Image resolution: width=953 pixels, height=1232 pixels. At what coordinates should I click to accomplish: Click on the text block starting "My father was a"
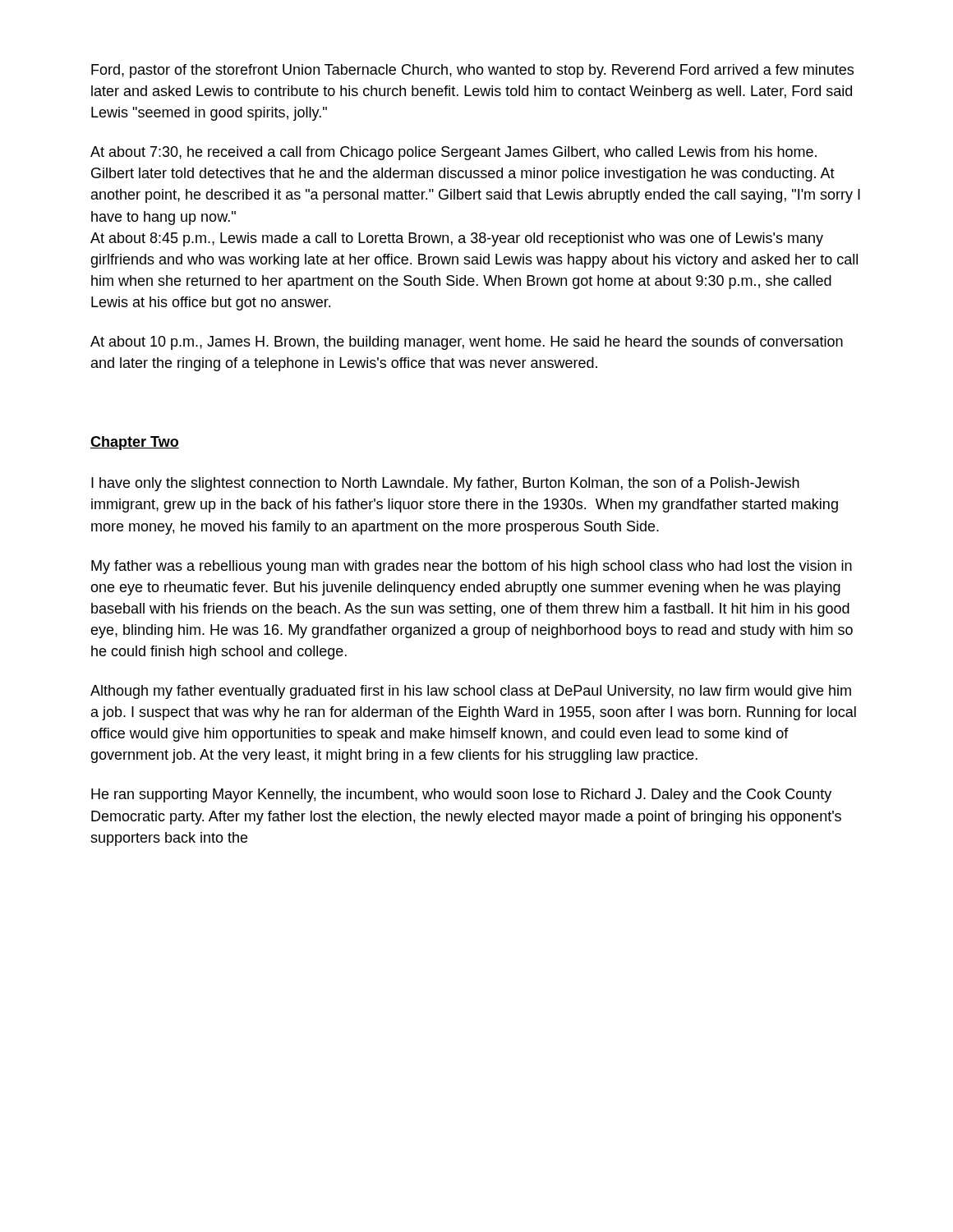click(x=472, y=608)
